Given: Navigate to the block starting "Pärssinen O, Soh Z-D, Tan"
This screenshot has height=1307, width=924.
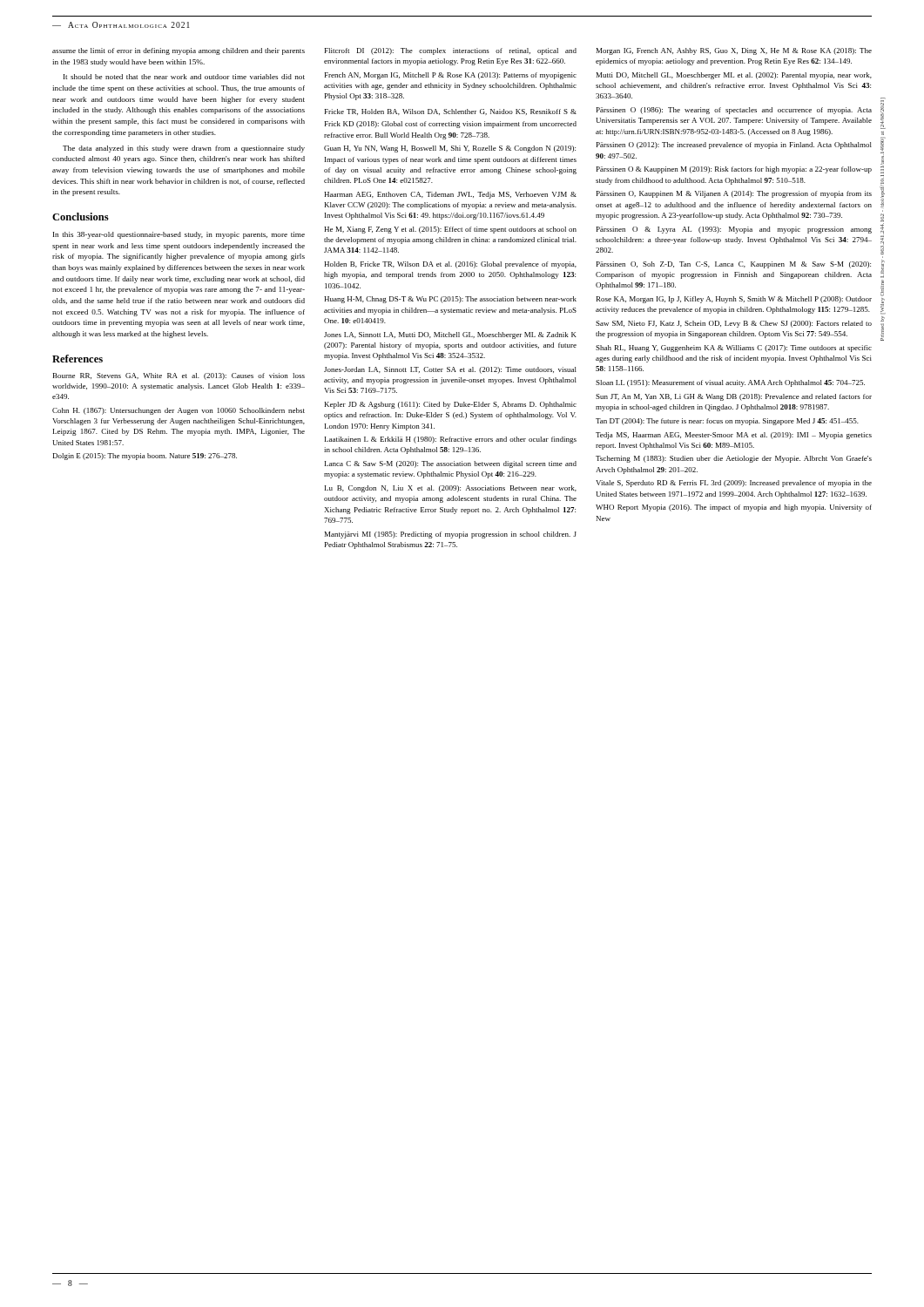Looking at the screenshot, I should (x=734, y=275).
